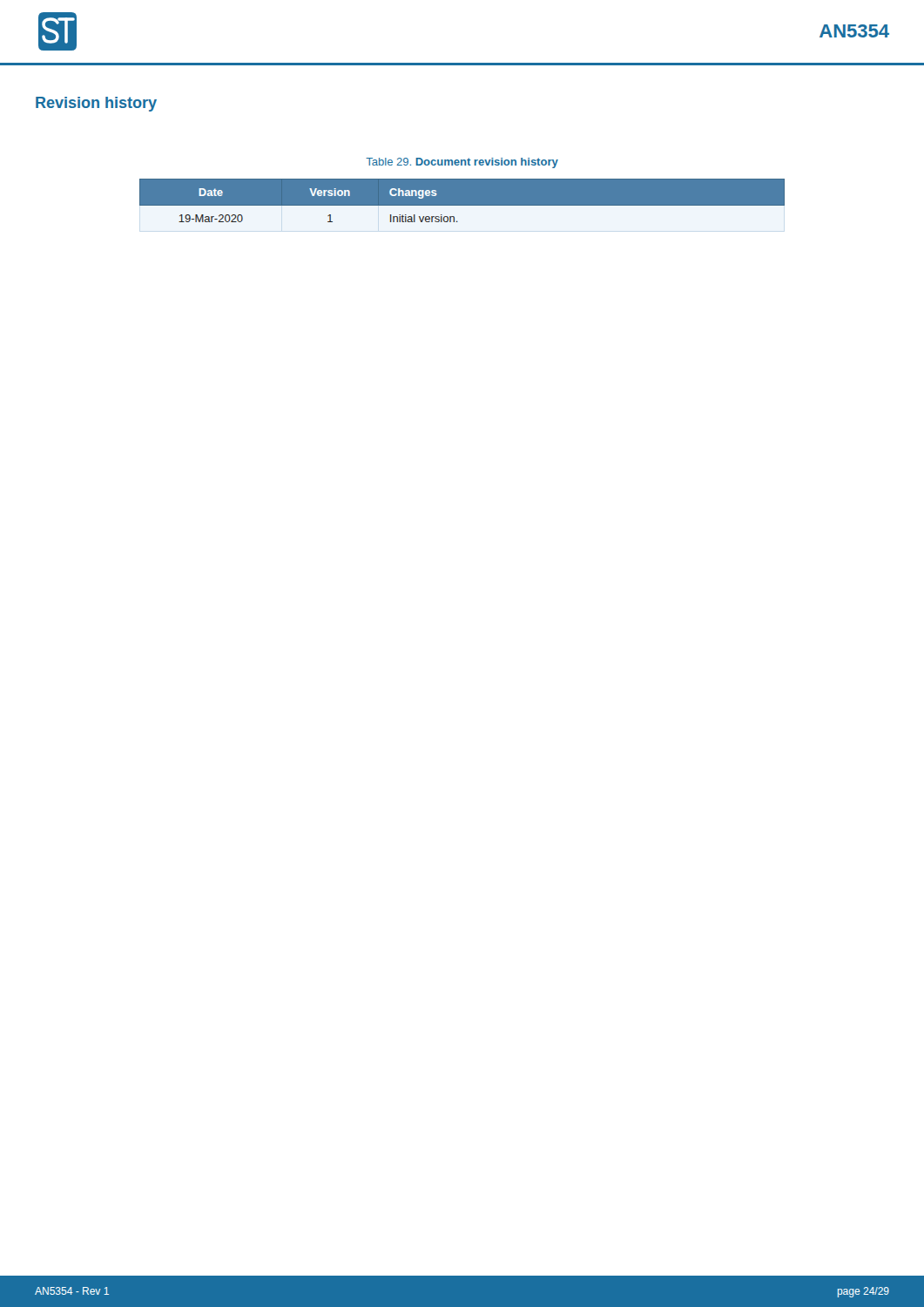The image size is (924, 1307).
Task: Find the table that mentions "Initial version."
Action: pos(462,205)
